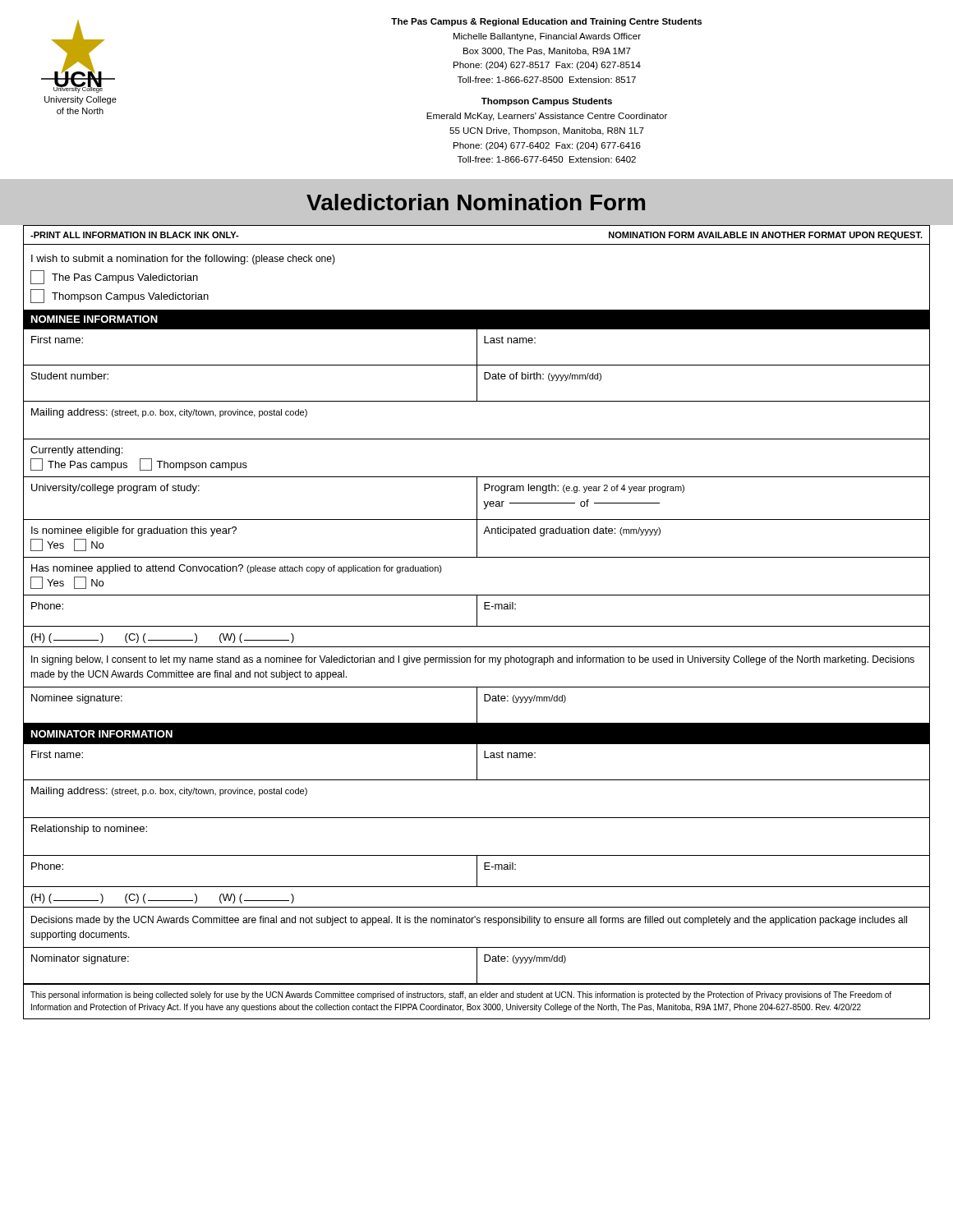This screenshot has width=953, height=1232.
Task: Find the table that mentions "Relationship to nominee:"
Action: (476, 864)
